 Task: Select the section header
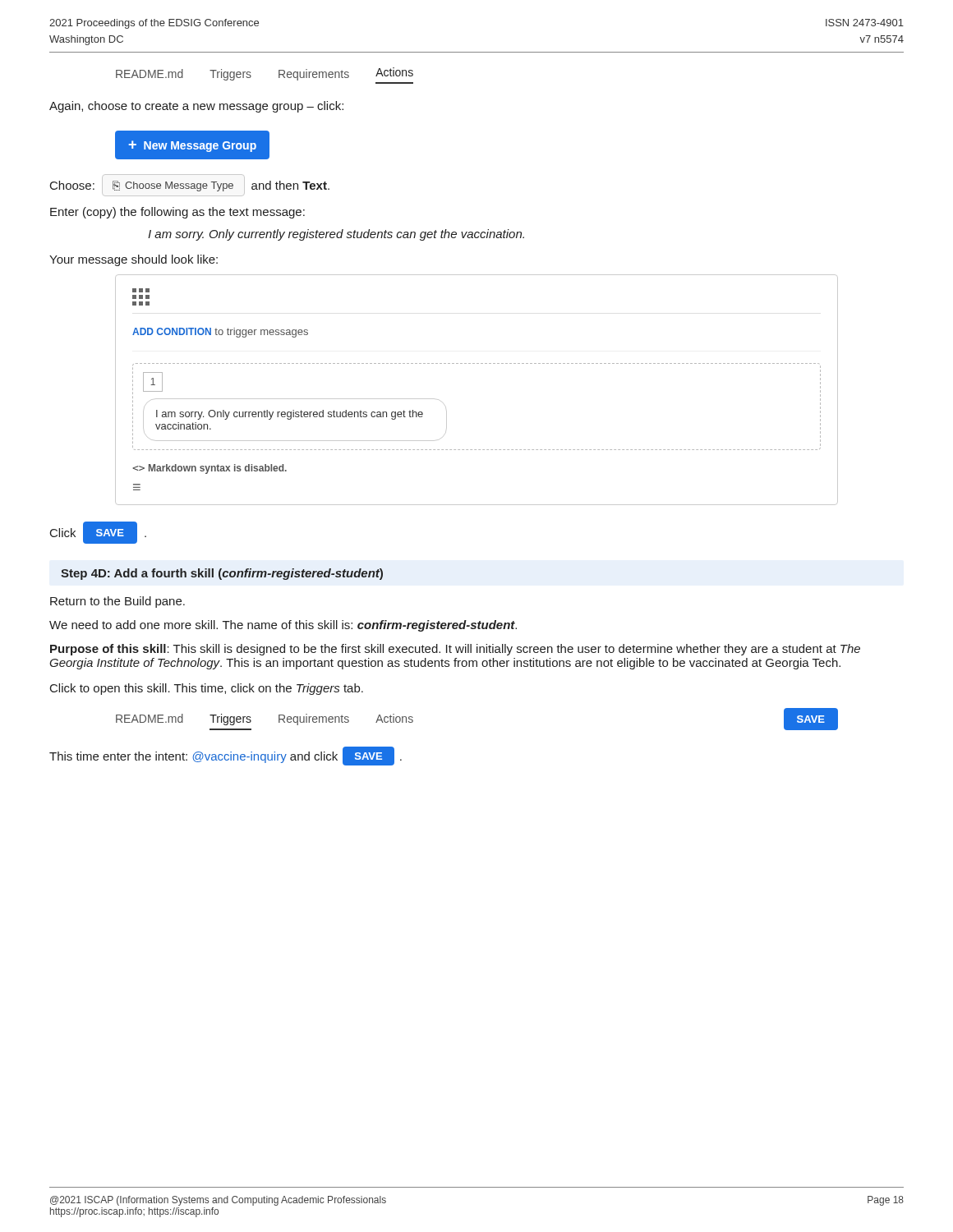222,573
